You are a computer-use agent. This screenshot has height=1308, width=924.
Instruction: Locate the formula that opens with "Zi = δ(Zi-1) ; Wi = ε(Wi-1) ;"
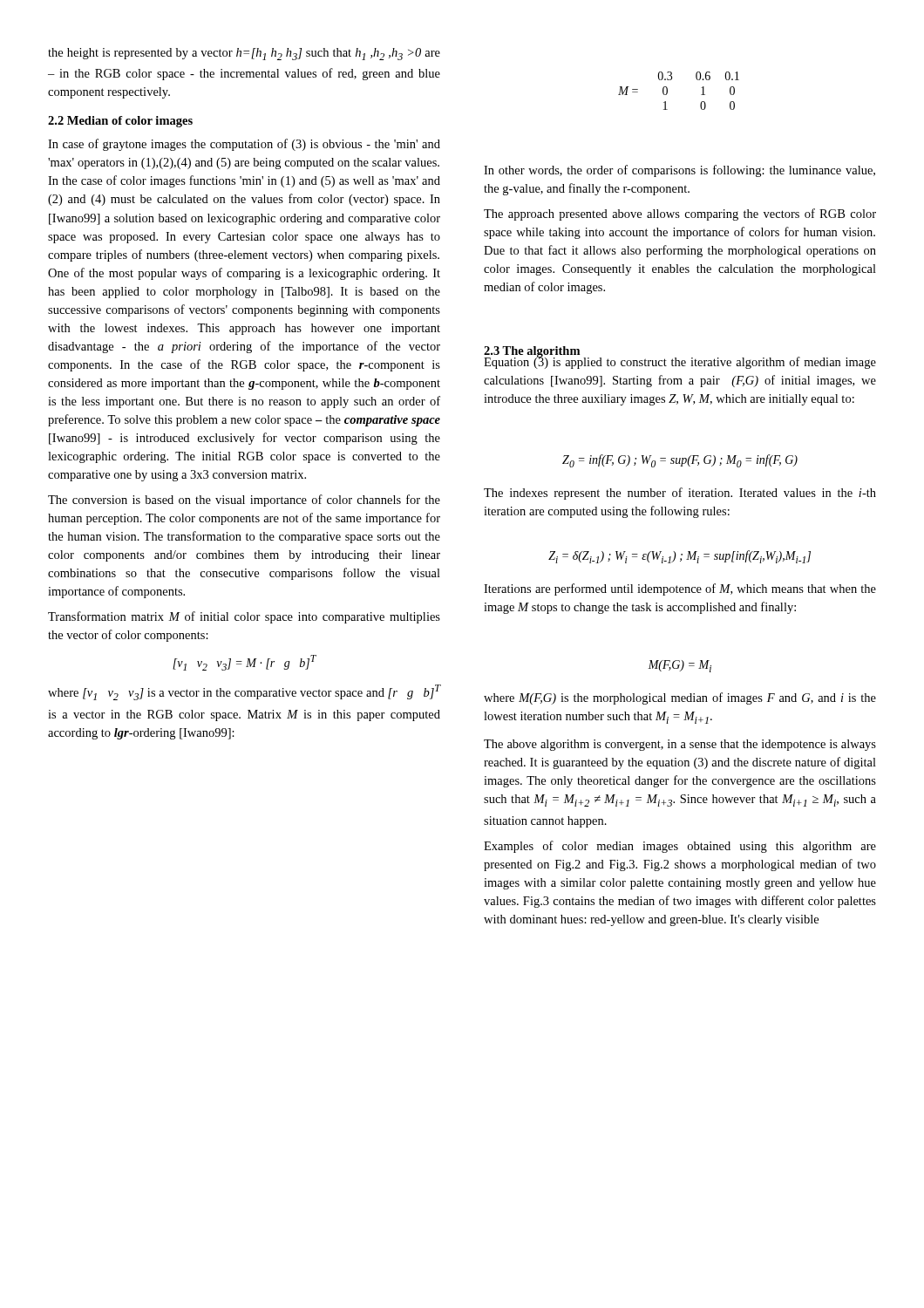tap(680, 558)
